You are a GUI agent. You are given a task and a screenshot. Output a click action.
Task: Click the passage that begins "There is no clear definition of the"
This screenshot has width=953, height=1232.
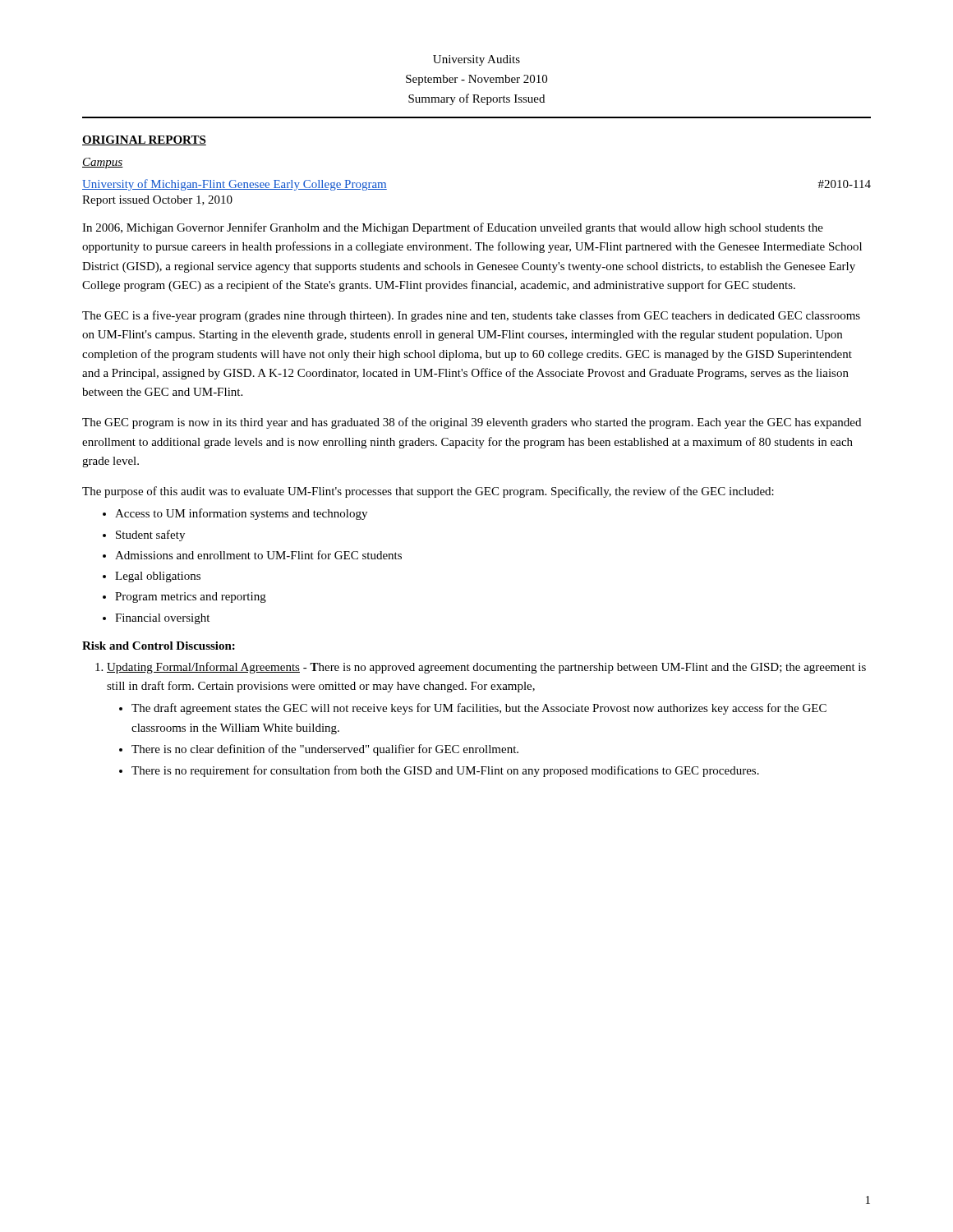point(325,749)
